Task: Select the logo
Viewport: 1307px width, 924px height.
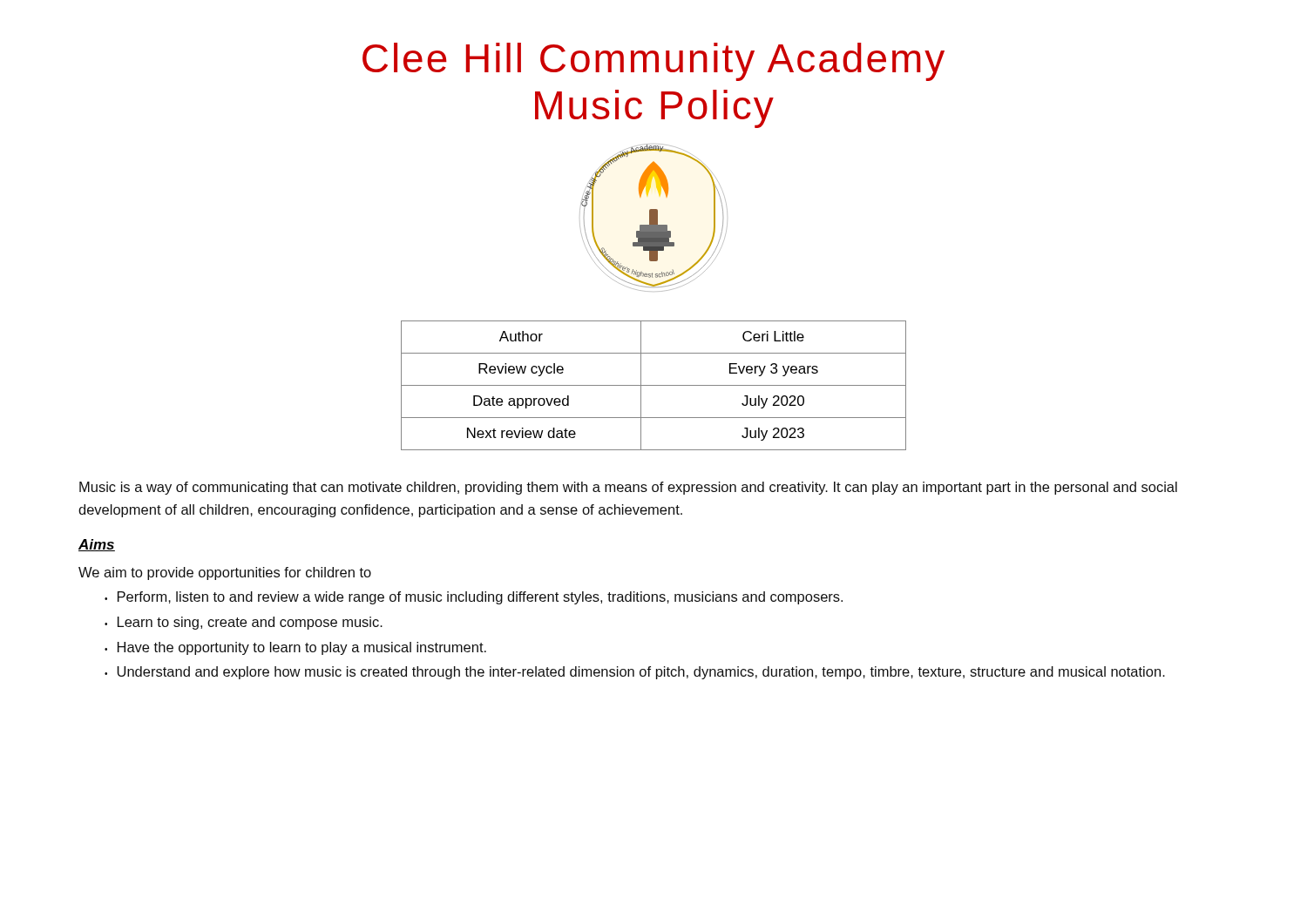Action: (654, 219)
